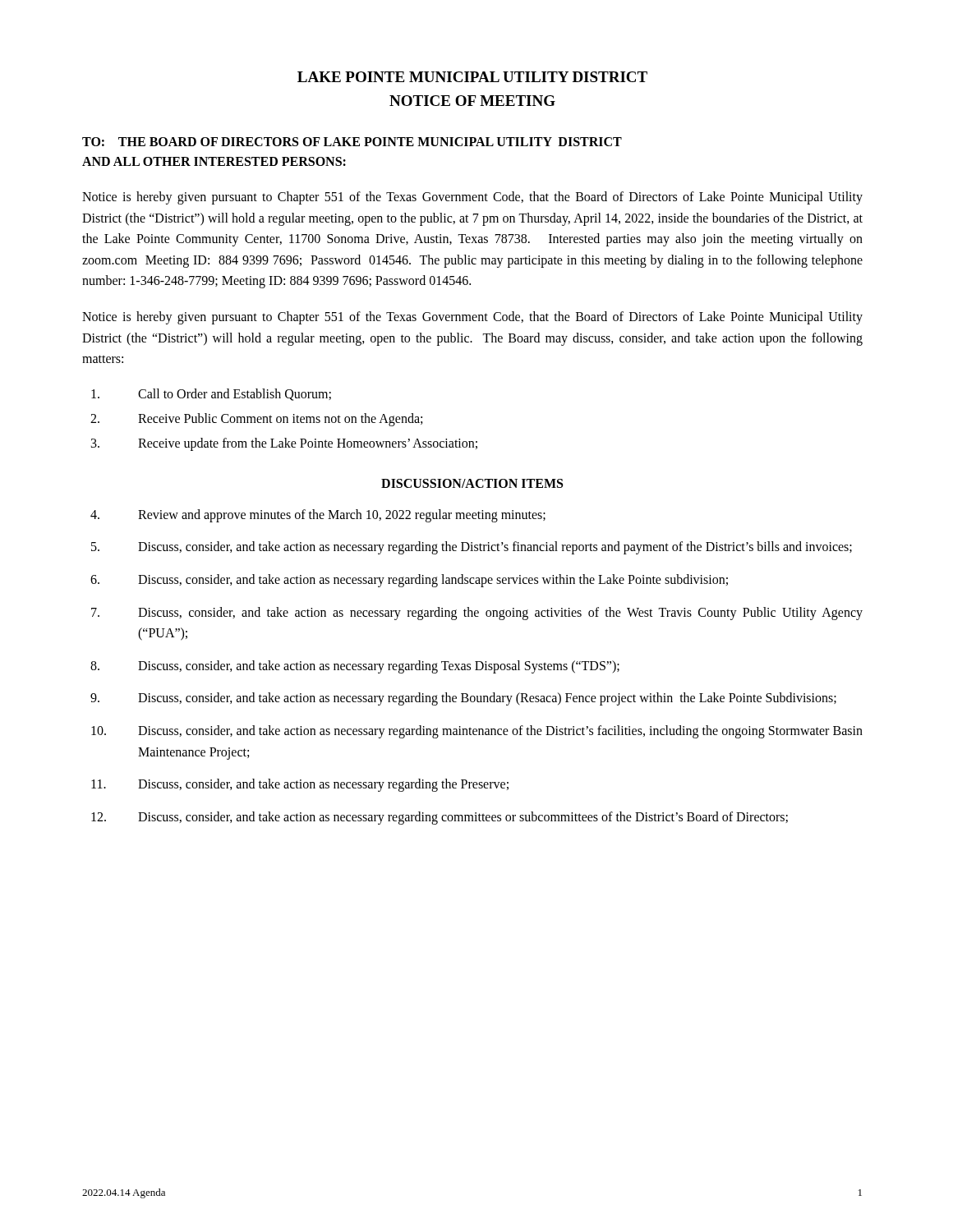The image size is (953, 1232).
Task: Locate the text block containing "TO: THE BOARD OF DIRECTORS OF LAKE"
Action: tap(352, 152)
